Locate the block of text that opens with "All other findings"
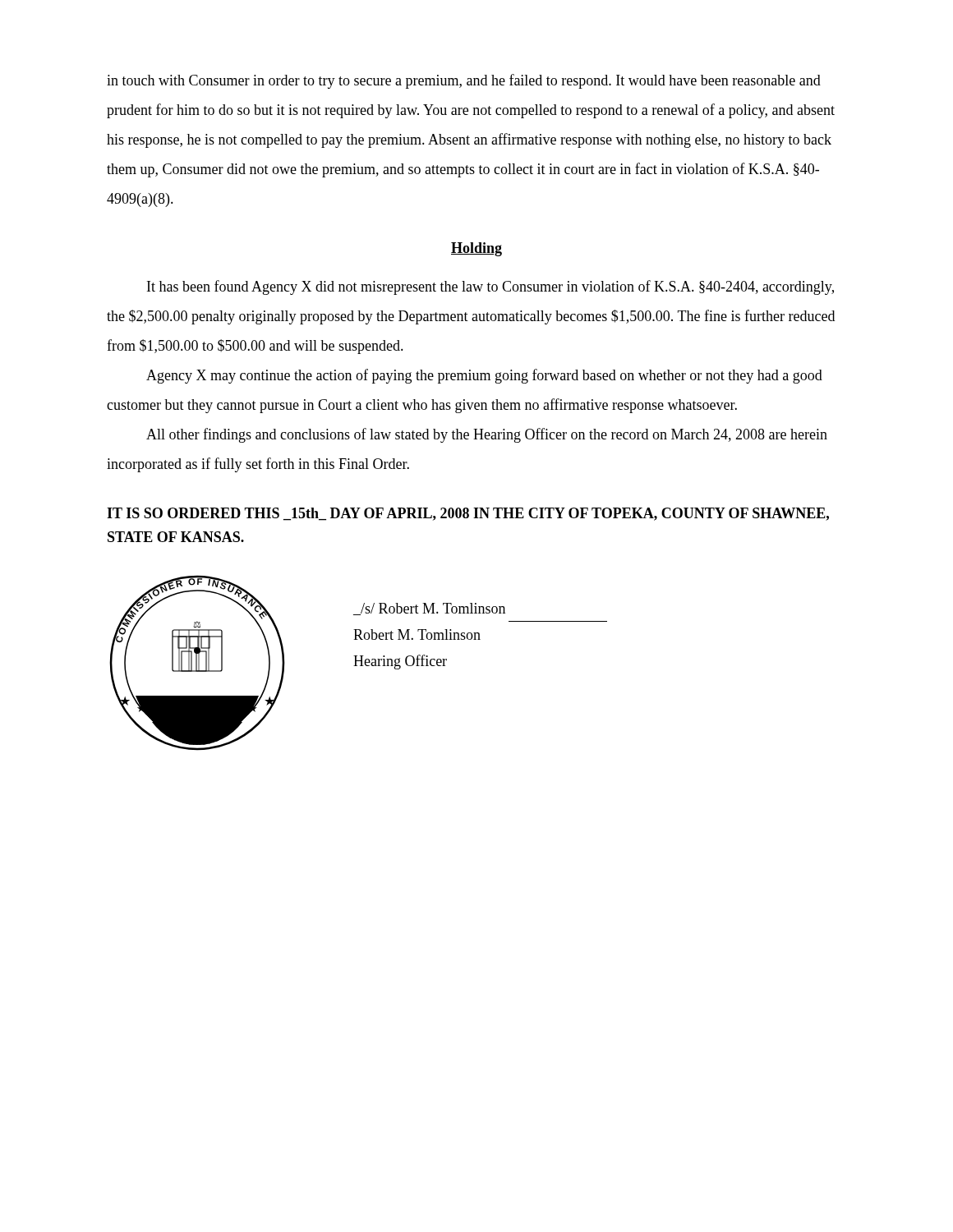Screen dimensions: 1232x953 476,449
